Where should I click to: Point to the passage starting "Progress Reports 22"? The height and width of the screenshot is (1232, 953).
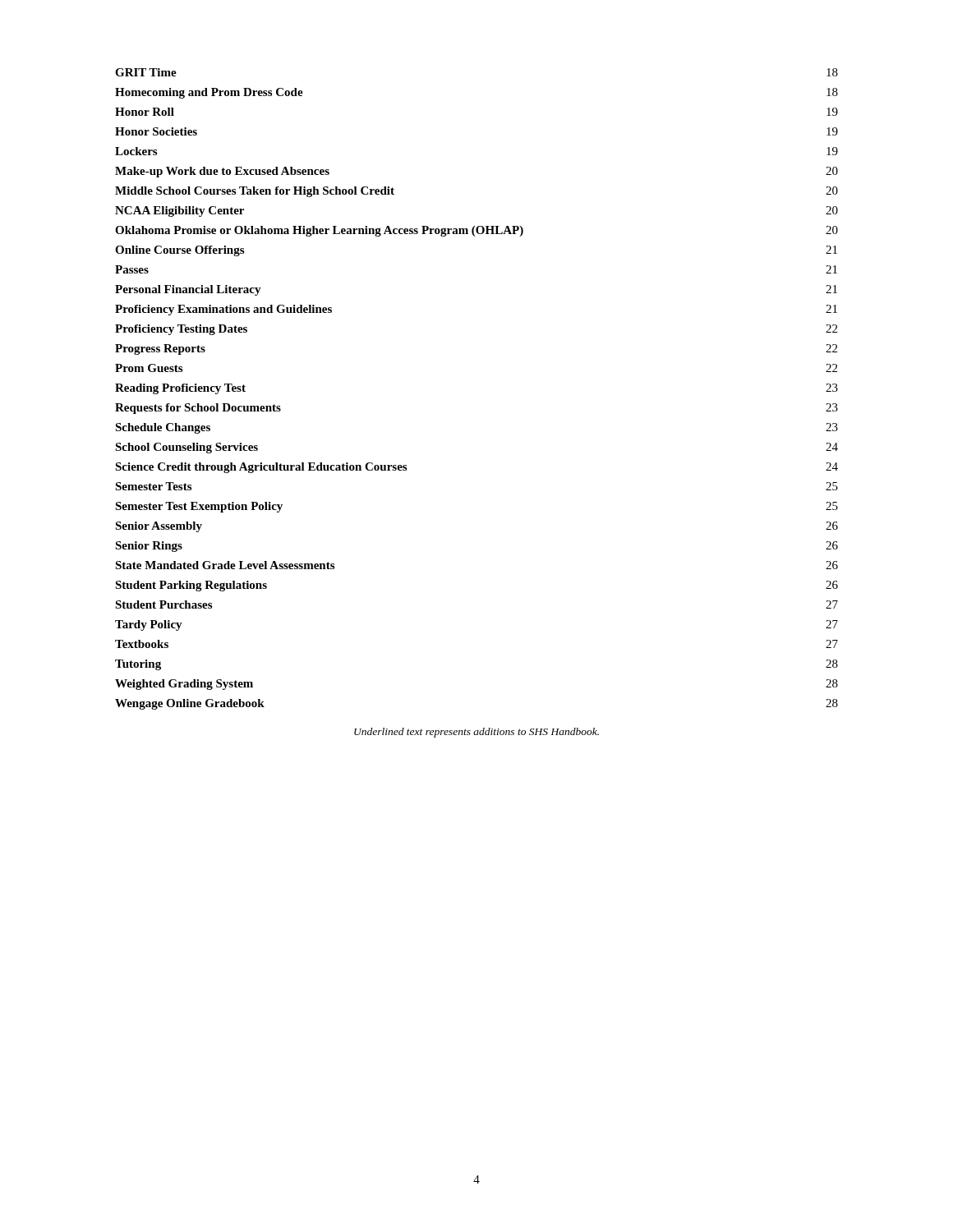click(x=158, y=349)
